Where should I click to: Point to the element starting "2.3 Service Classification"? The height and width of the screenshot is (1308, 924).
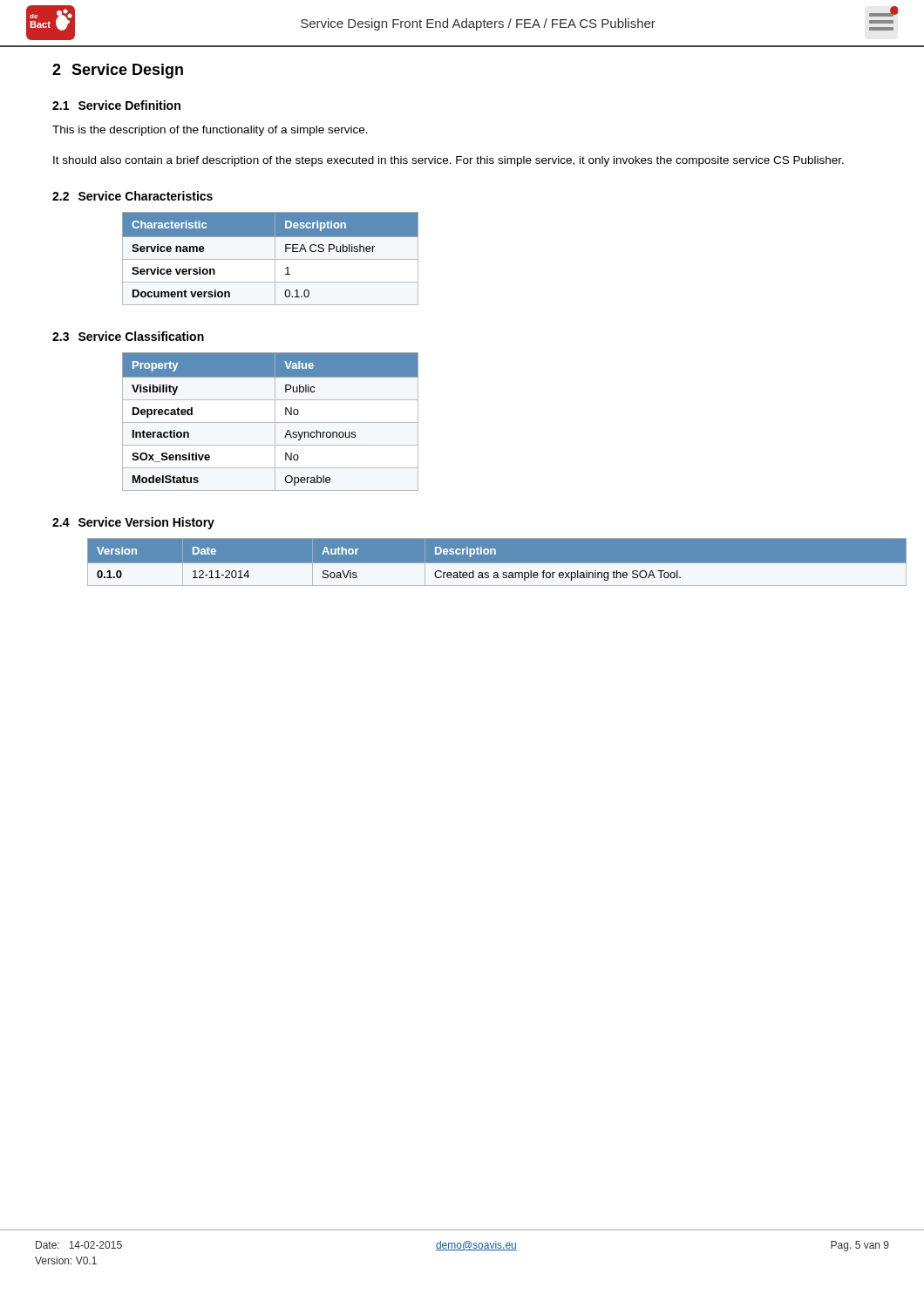coord(128,336)
